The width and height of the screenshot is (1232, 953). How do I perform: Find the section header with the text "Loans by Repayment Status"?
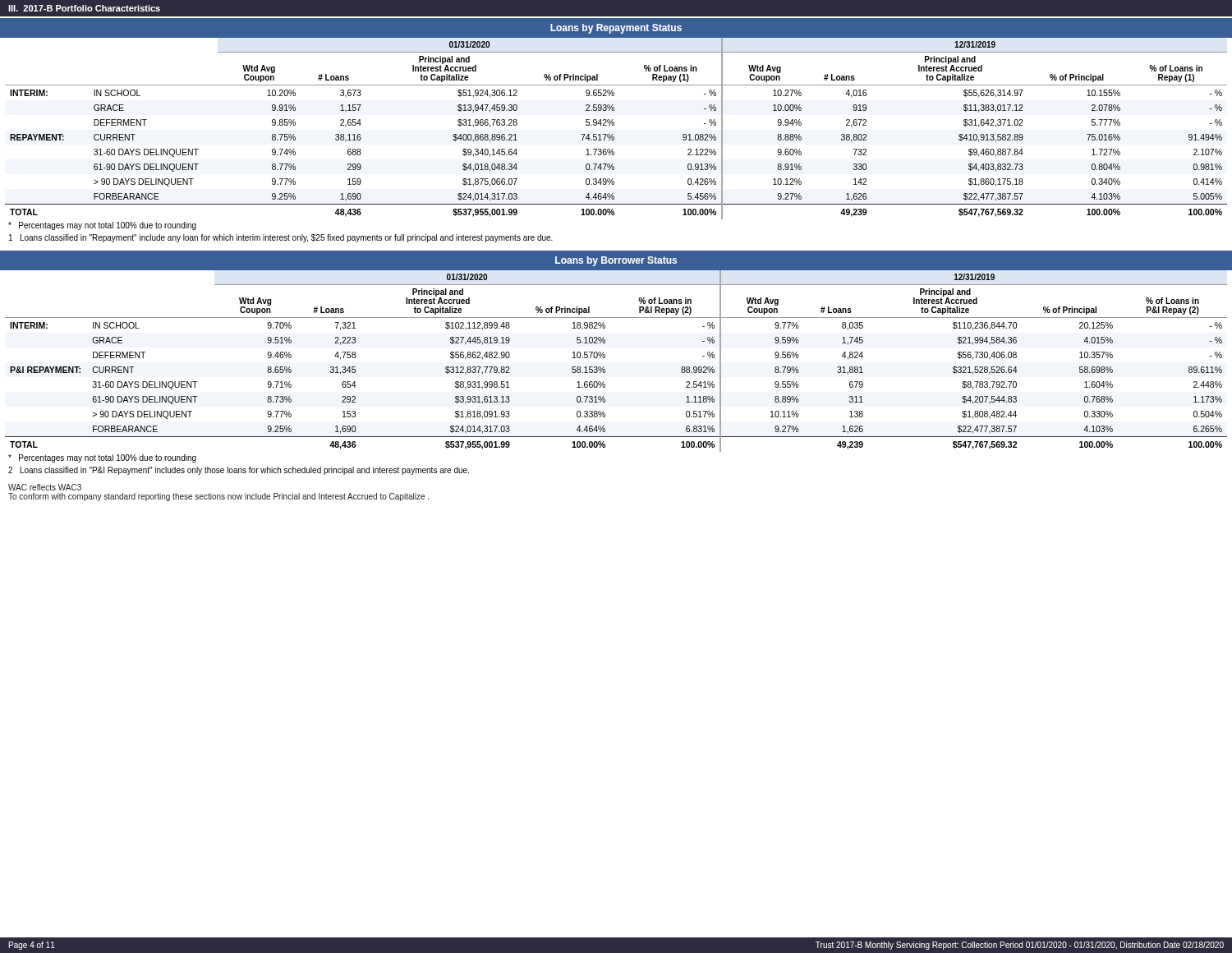(x=616, y=28)
